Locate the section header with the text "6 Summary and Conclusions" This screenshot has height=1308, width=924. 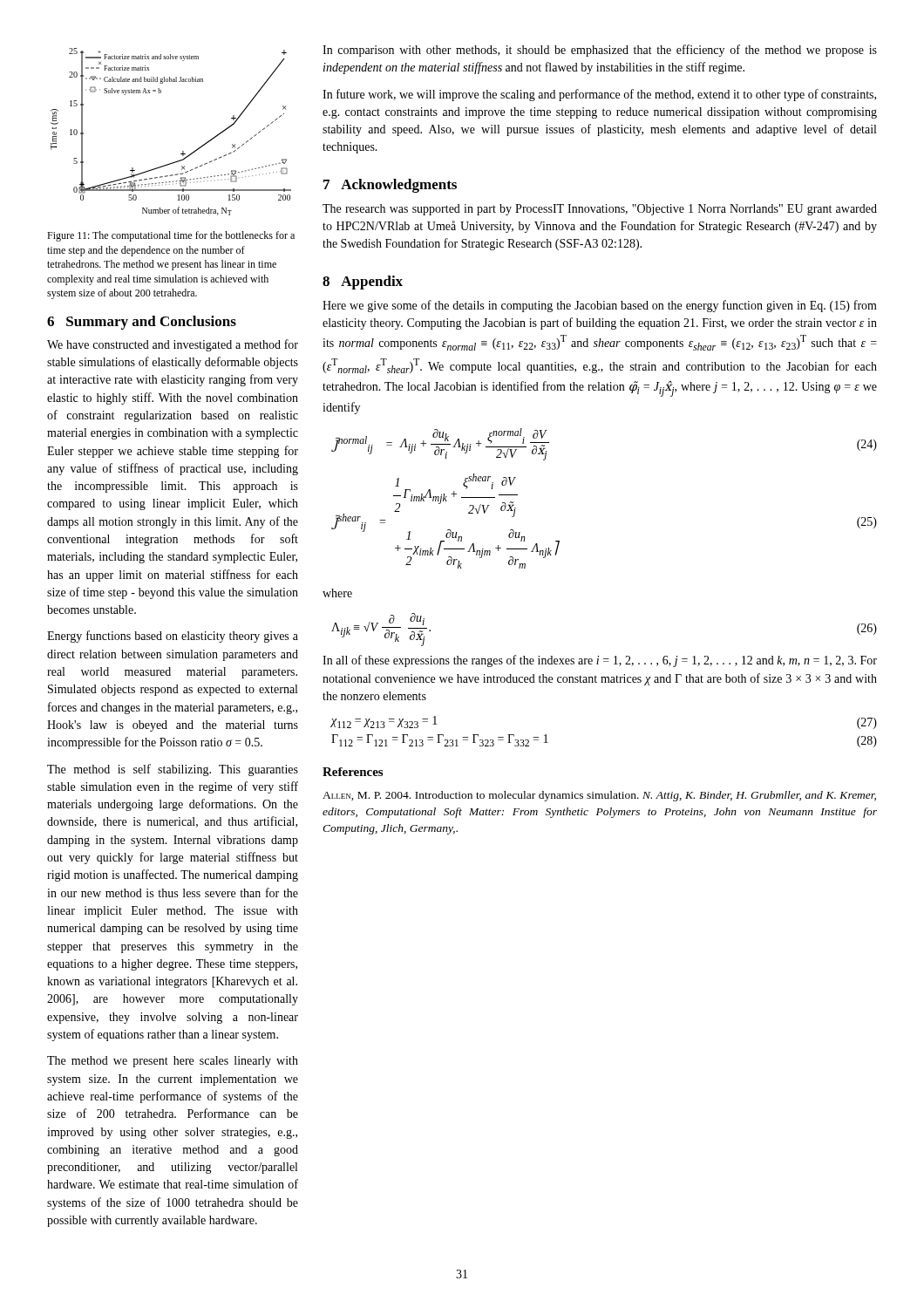(142, 321)
